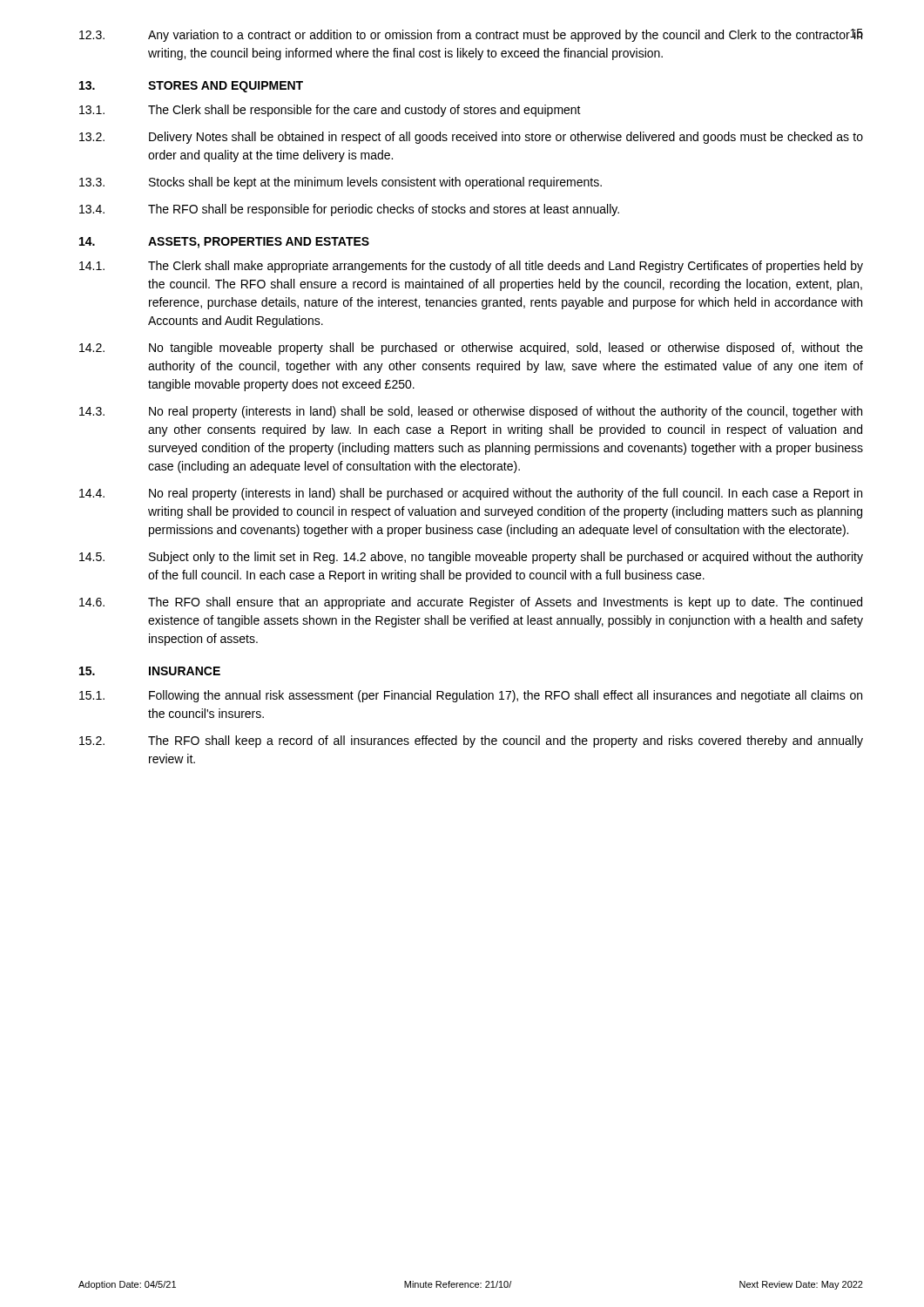
Task: Click on the block starting "14.3. No real property (interests in land) shall"
Action: tap(471, 439)
